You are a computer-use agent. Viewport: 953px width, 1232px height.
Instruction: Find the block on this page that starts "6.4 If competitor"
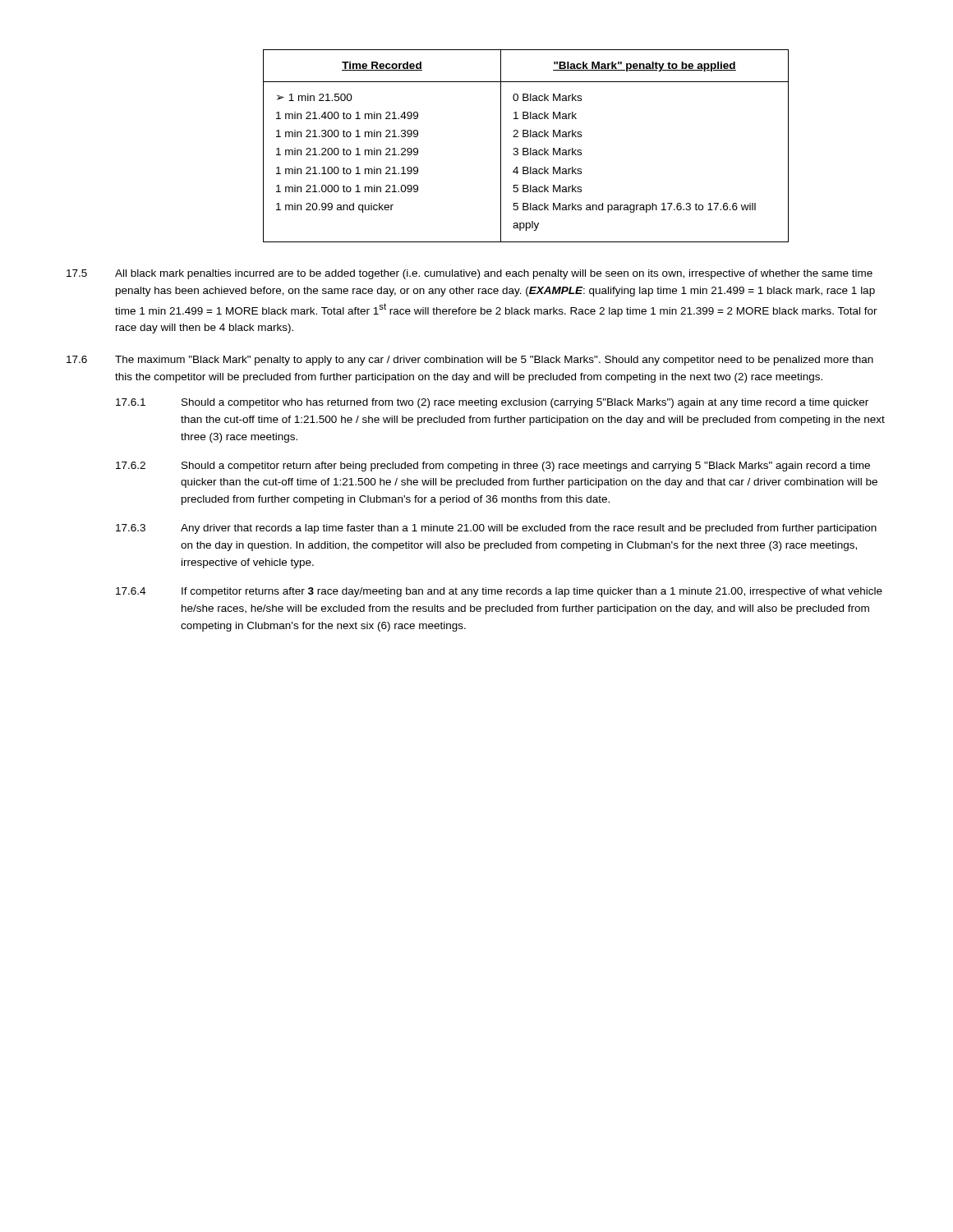pyautogui.click(x=501, y=609)
